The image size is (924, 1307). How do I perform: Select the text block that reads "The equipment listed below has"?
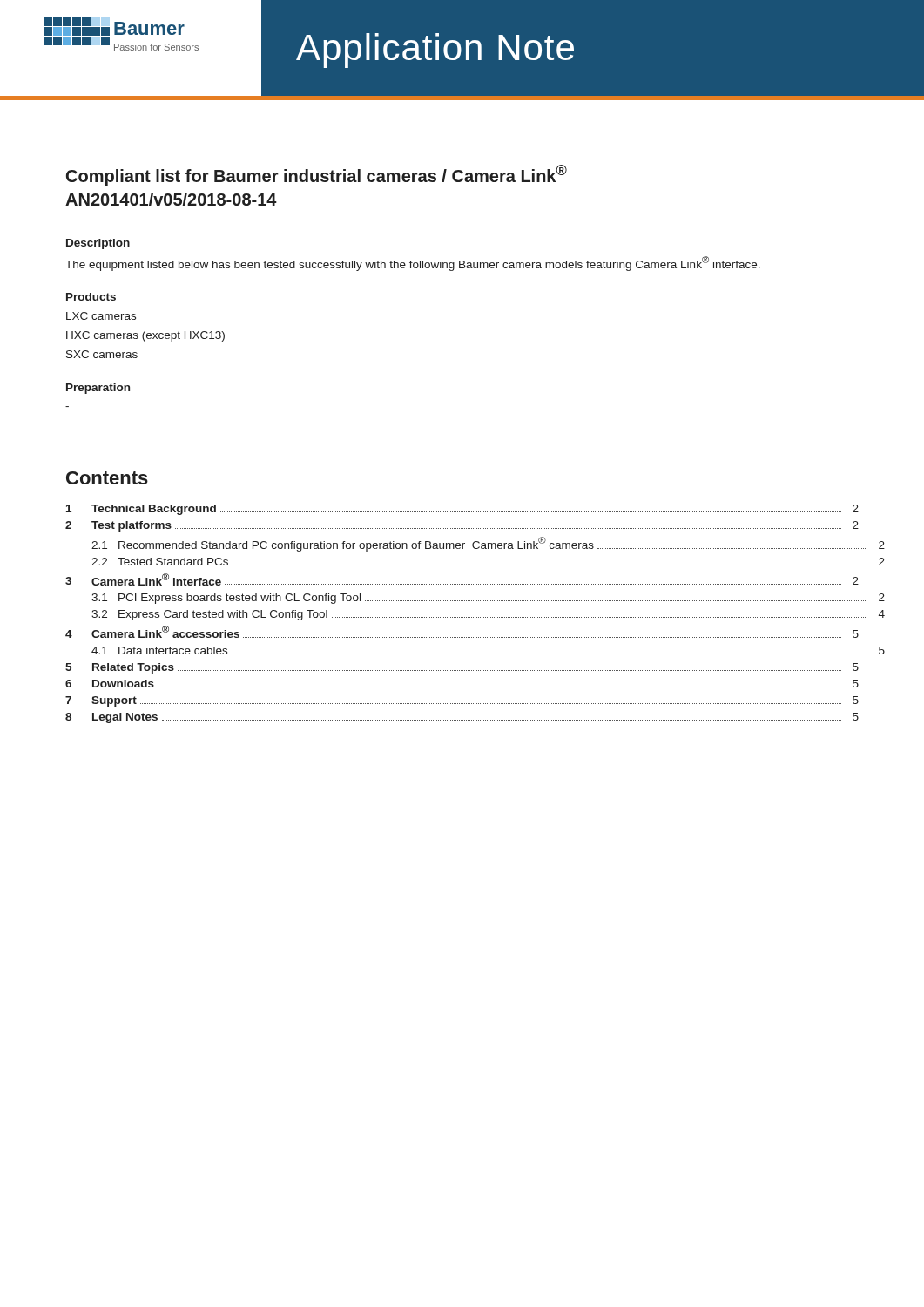(x=462, y=263)
